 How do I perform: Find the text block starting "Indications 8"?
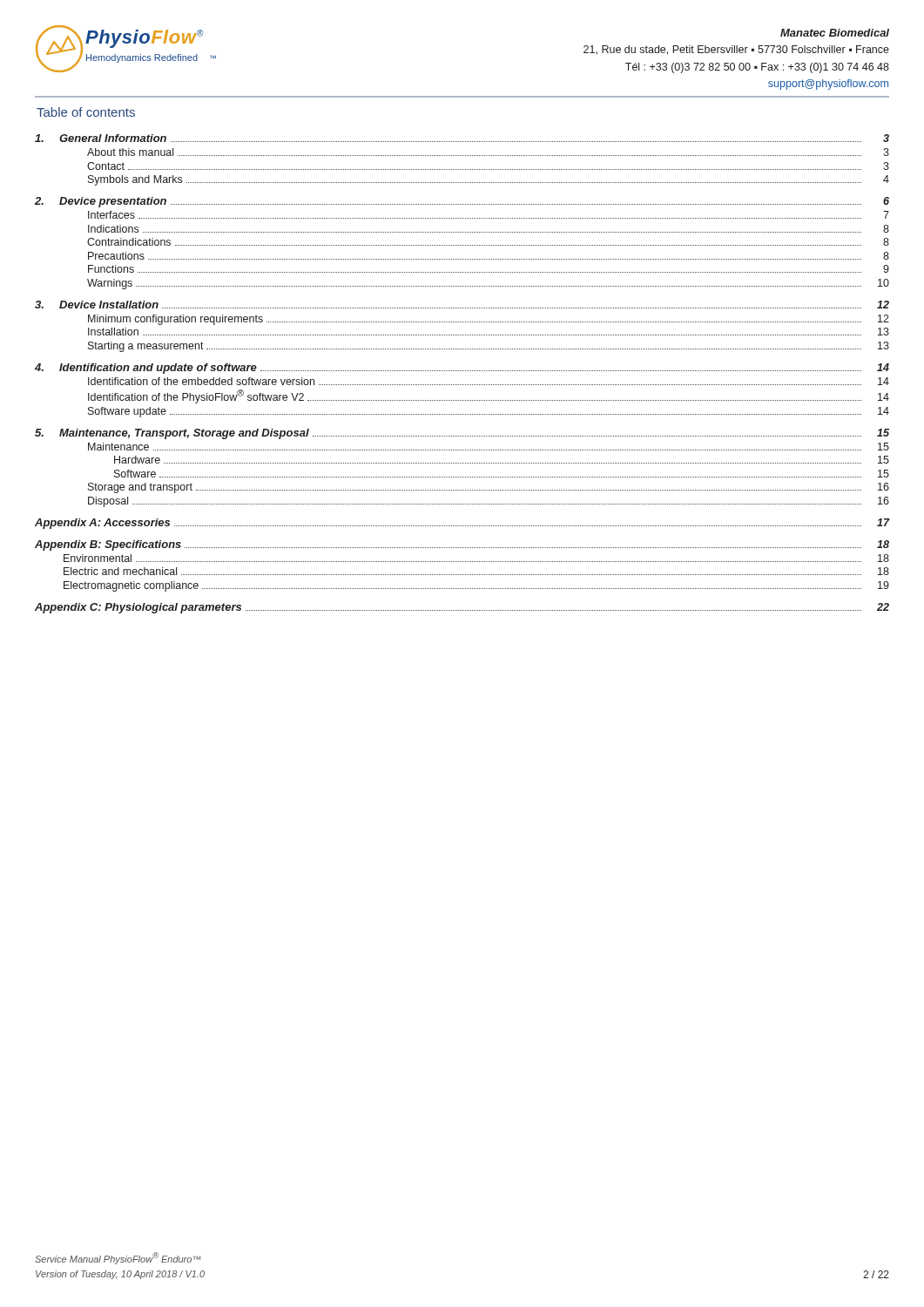tap(488, 229)
